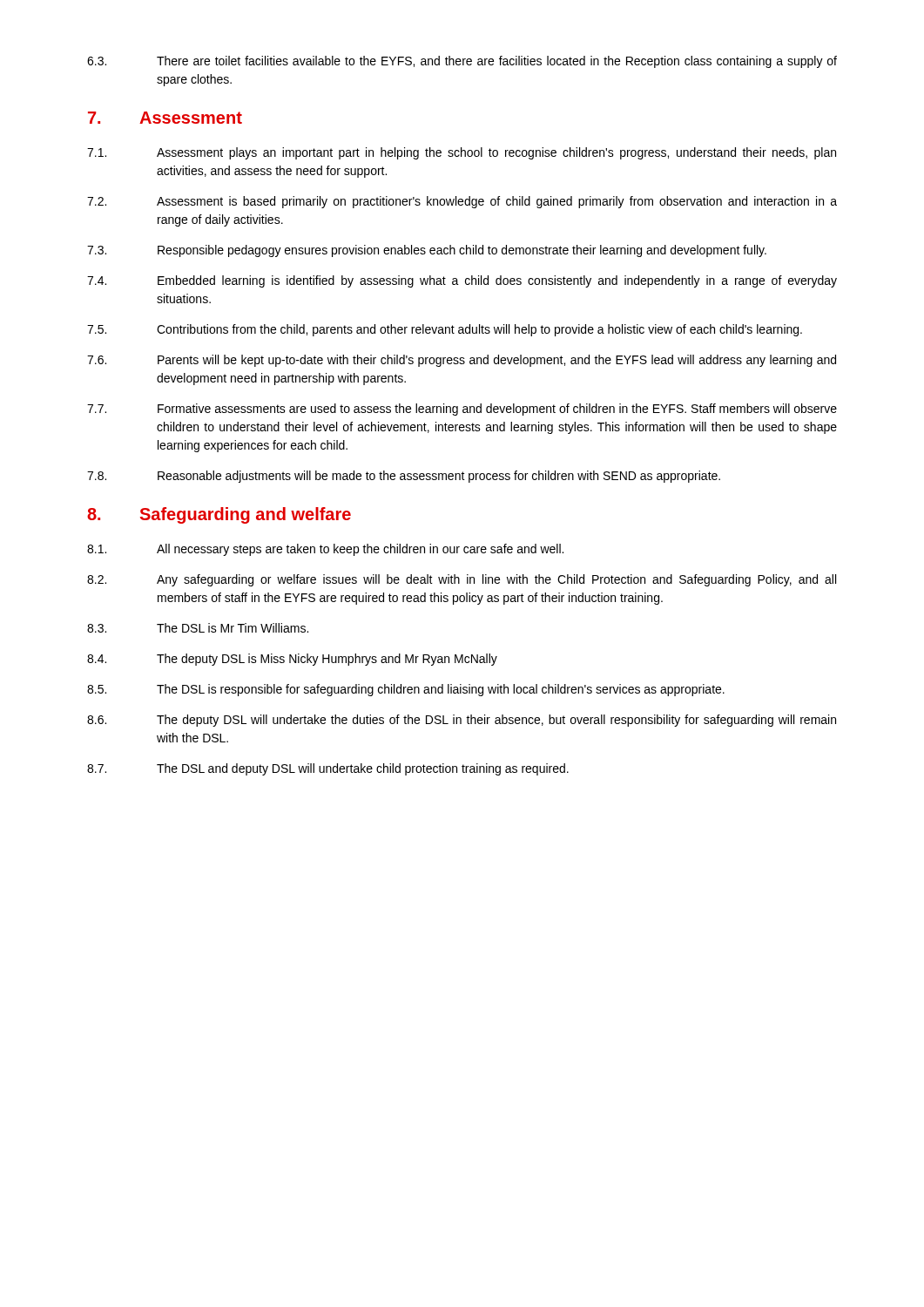Click on the list item that says "7.8. Reasonable adjustments will be made to the"
The image size is (924, 1307).
[x=462, y=476]
